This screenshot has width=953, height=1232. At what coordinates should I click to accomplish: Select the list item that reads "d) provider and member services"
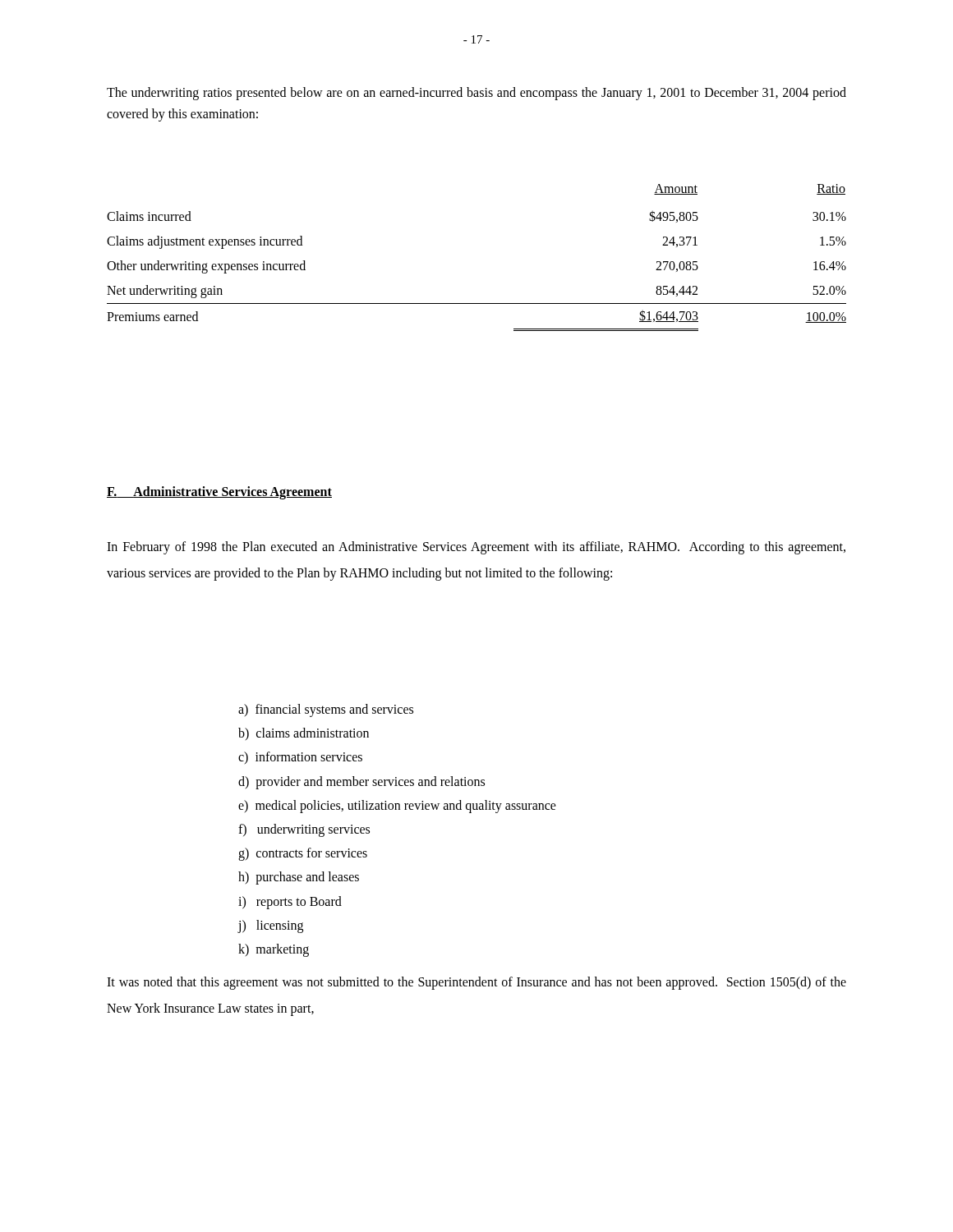coord(362,781)
